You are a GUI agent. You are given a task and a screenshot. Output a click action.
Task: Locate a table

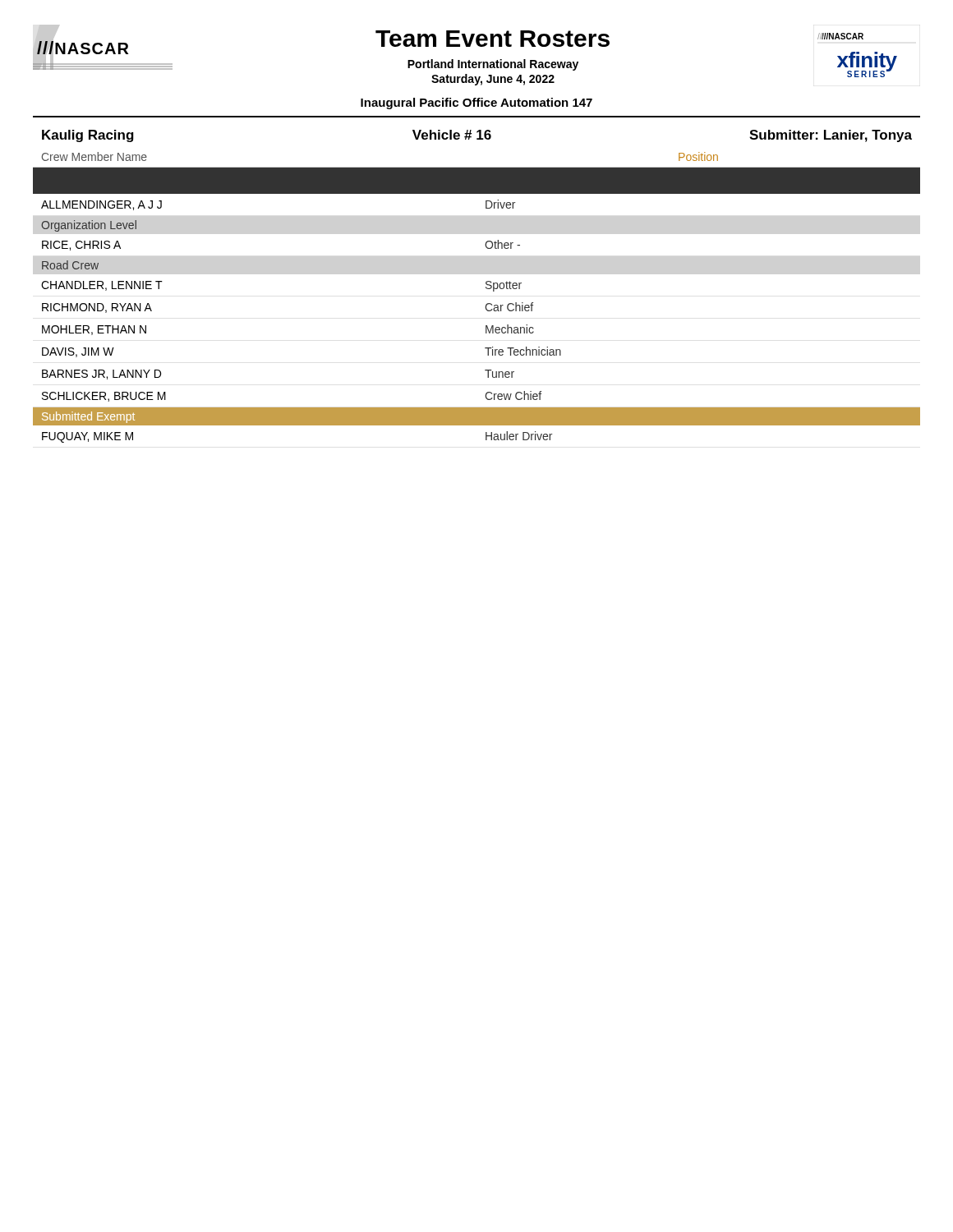476,297
